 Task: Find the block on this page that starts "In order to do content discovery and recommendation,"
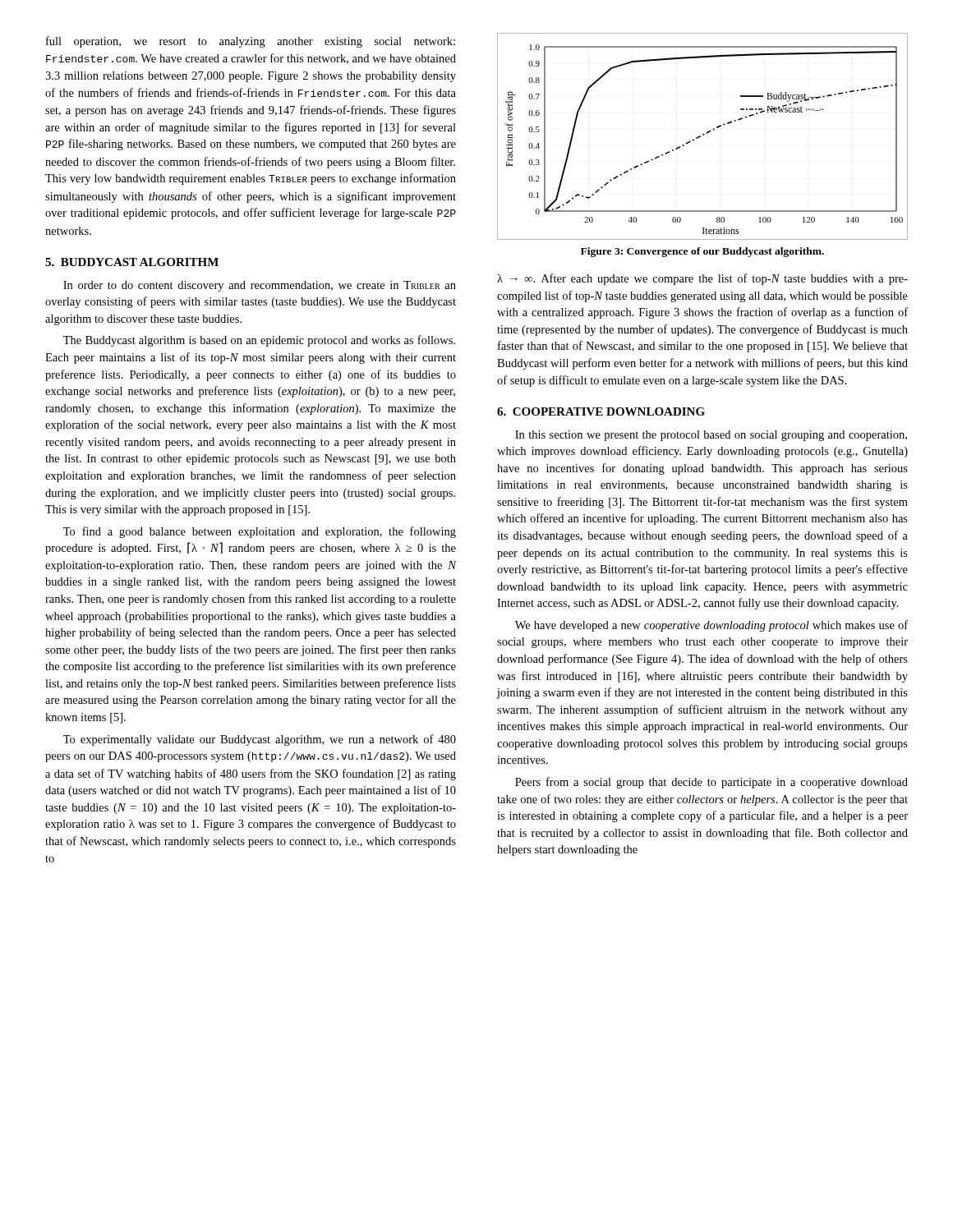[x=251, y=572]
